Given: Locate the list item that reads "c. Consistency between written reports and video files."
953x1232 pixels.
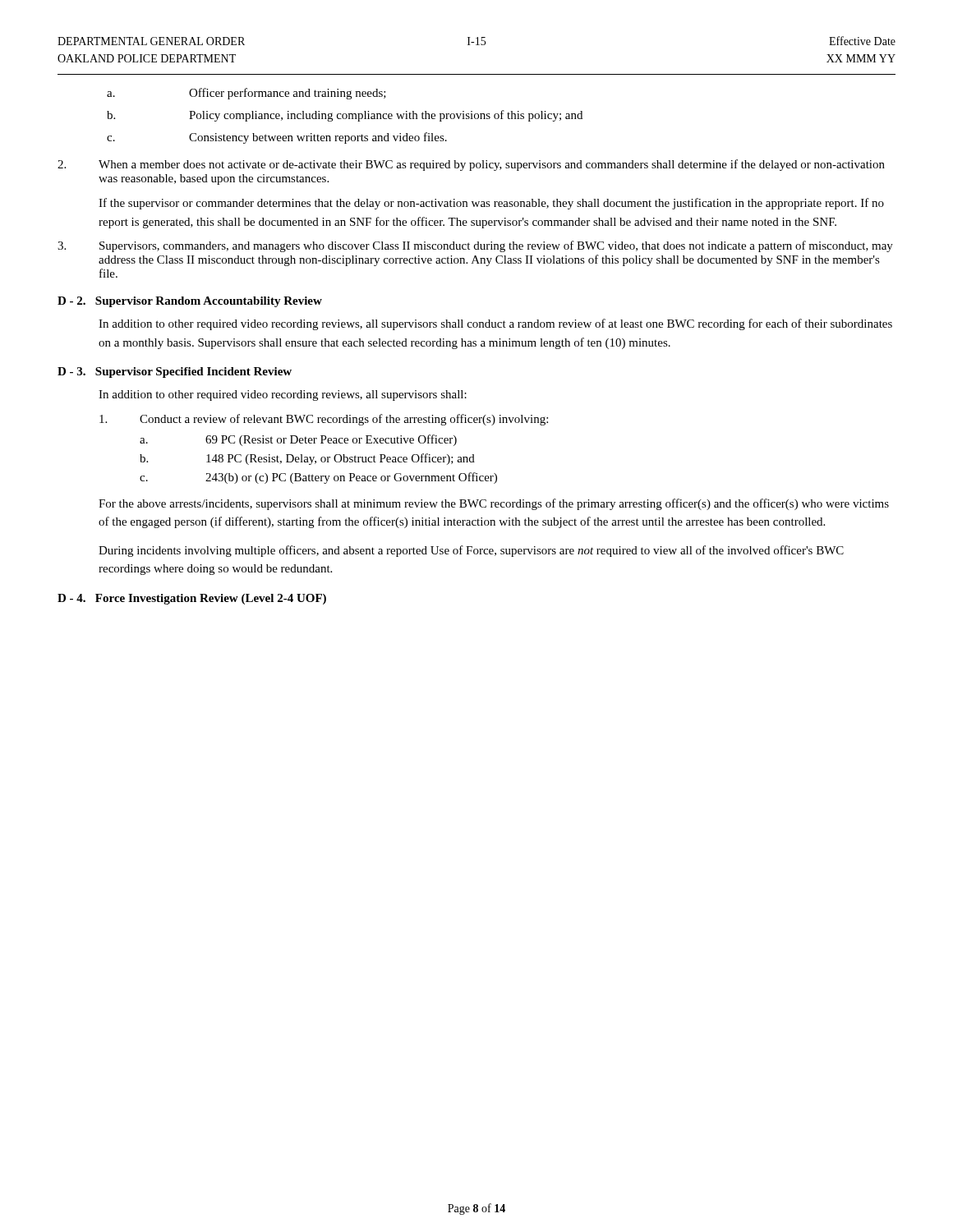Looking at the screenshot, I should 277,138.
